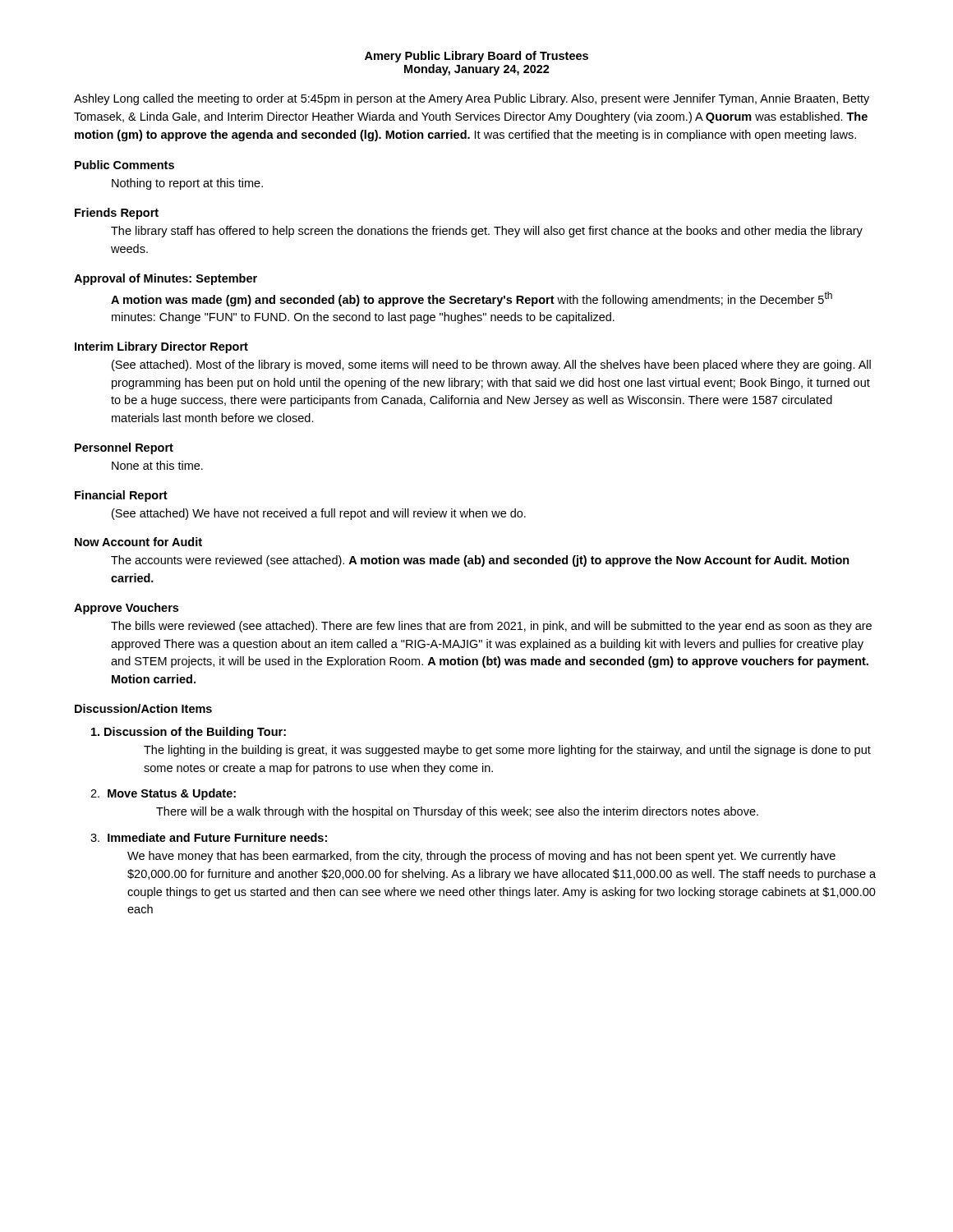Locate the section header containing "Financial Report"

[121, 495]
